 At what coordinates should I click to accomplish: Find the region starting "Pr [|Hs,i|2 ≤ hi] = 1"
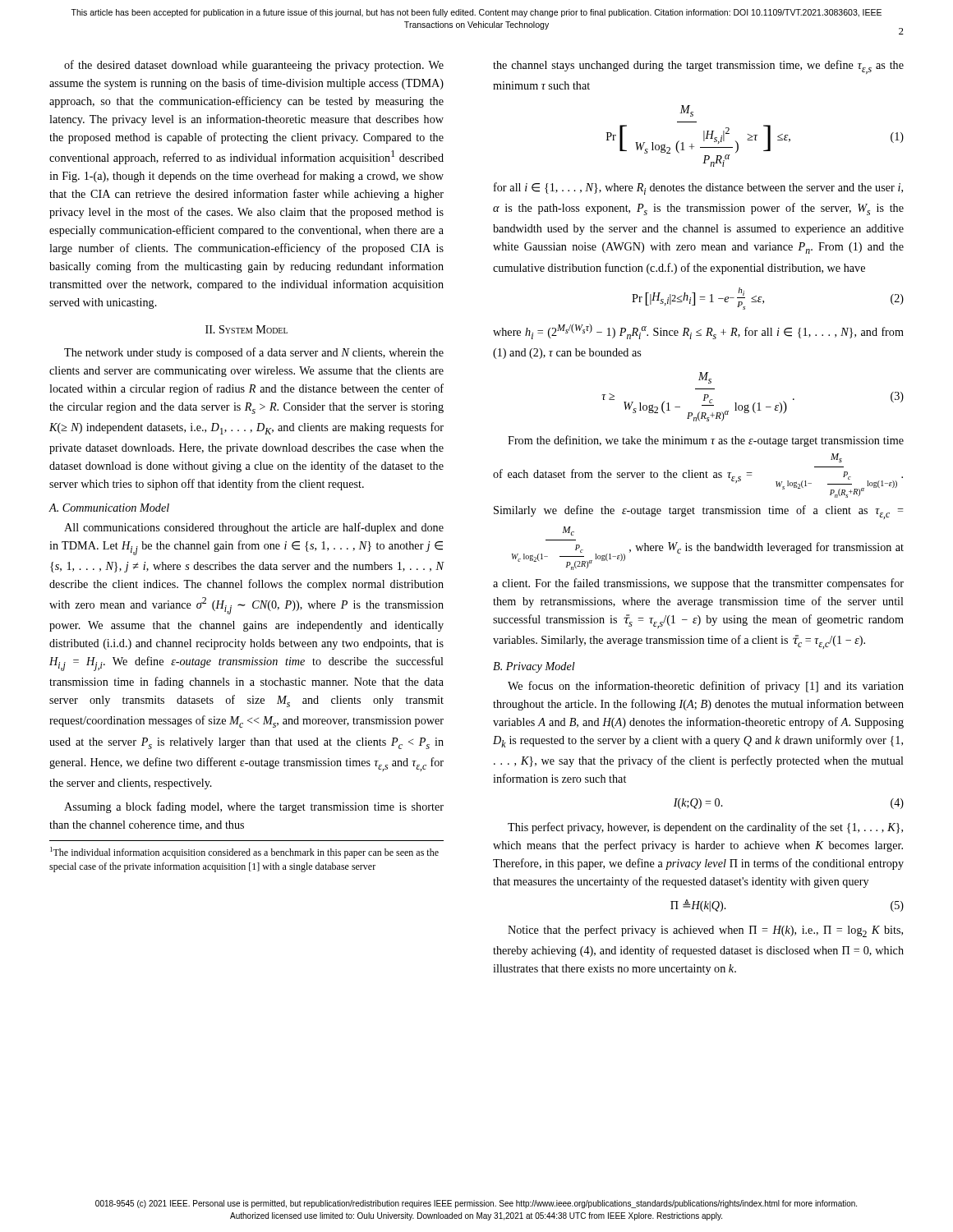point(768,298)
